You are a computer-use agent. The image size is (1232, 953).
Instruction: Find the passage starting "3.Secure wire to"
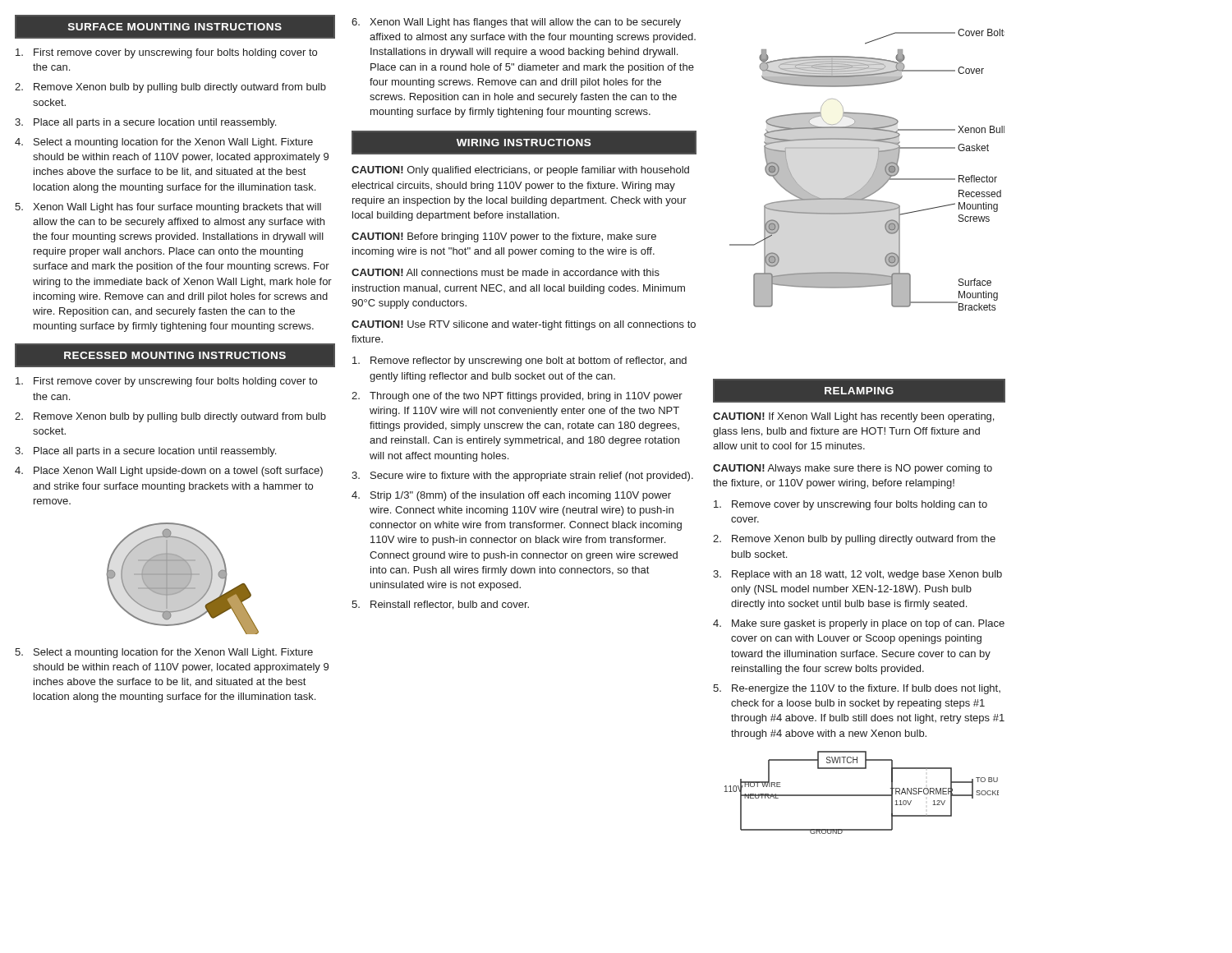click(x=524, y=475)
